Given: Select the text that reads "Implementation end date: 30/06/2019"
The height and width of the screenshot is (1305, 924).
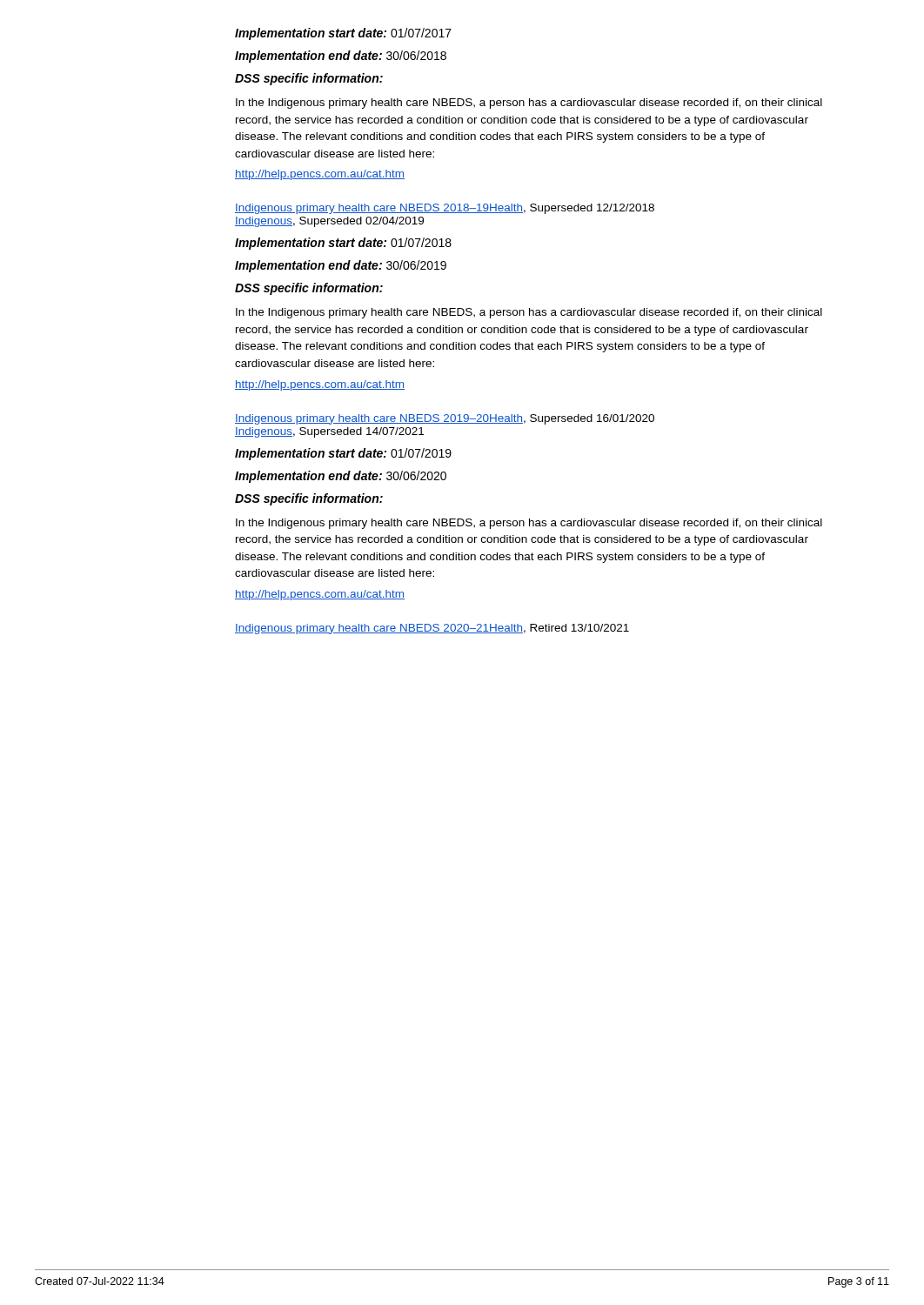Looking at the screenshot, I should click(341, 266).
